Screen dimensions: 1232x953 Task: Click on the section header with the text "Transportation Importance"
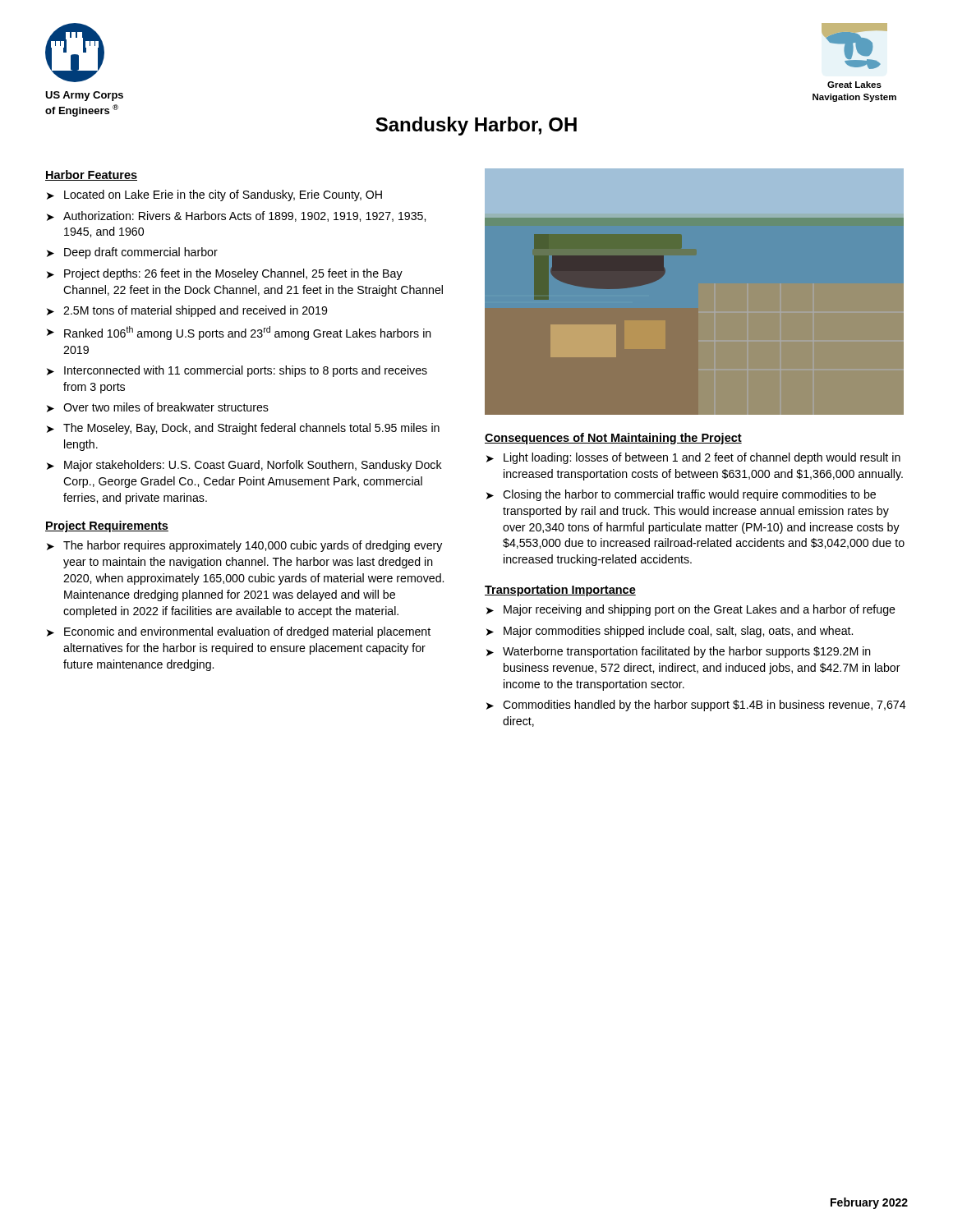point(560,590)
